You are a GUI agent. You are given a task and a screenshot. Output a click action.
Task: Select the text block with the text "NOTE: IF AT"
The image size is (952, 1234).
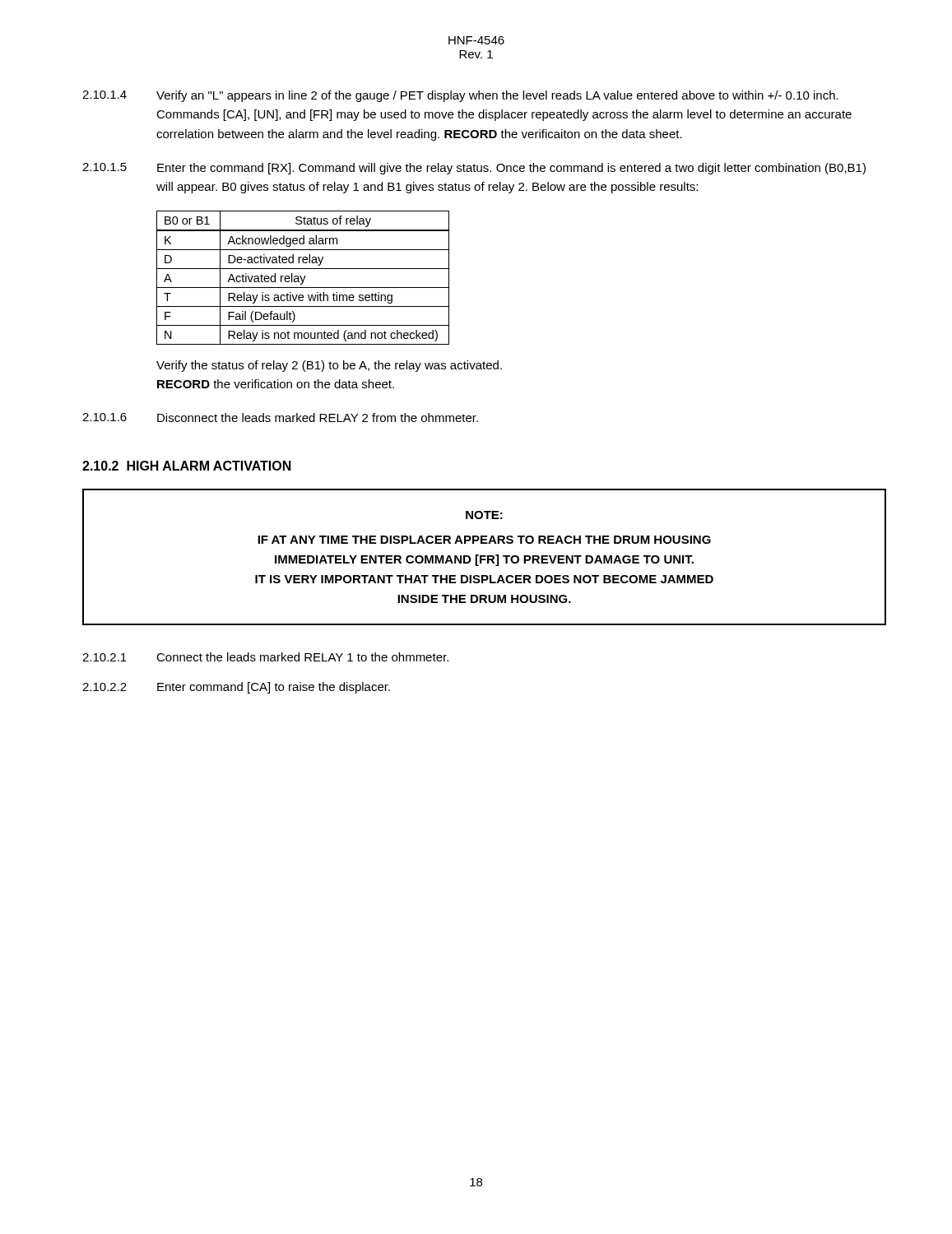point(484,557)
